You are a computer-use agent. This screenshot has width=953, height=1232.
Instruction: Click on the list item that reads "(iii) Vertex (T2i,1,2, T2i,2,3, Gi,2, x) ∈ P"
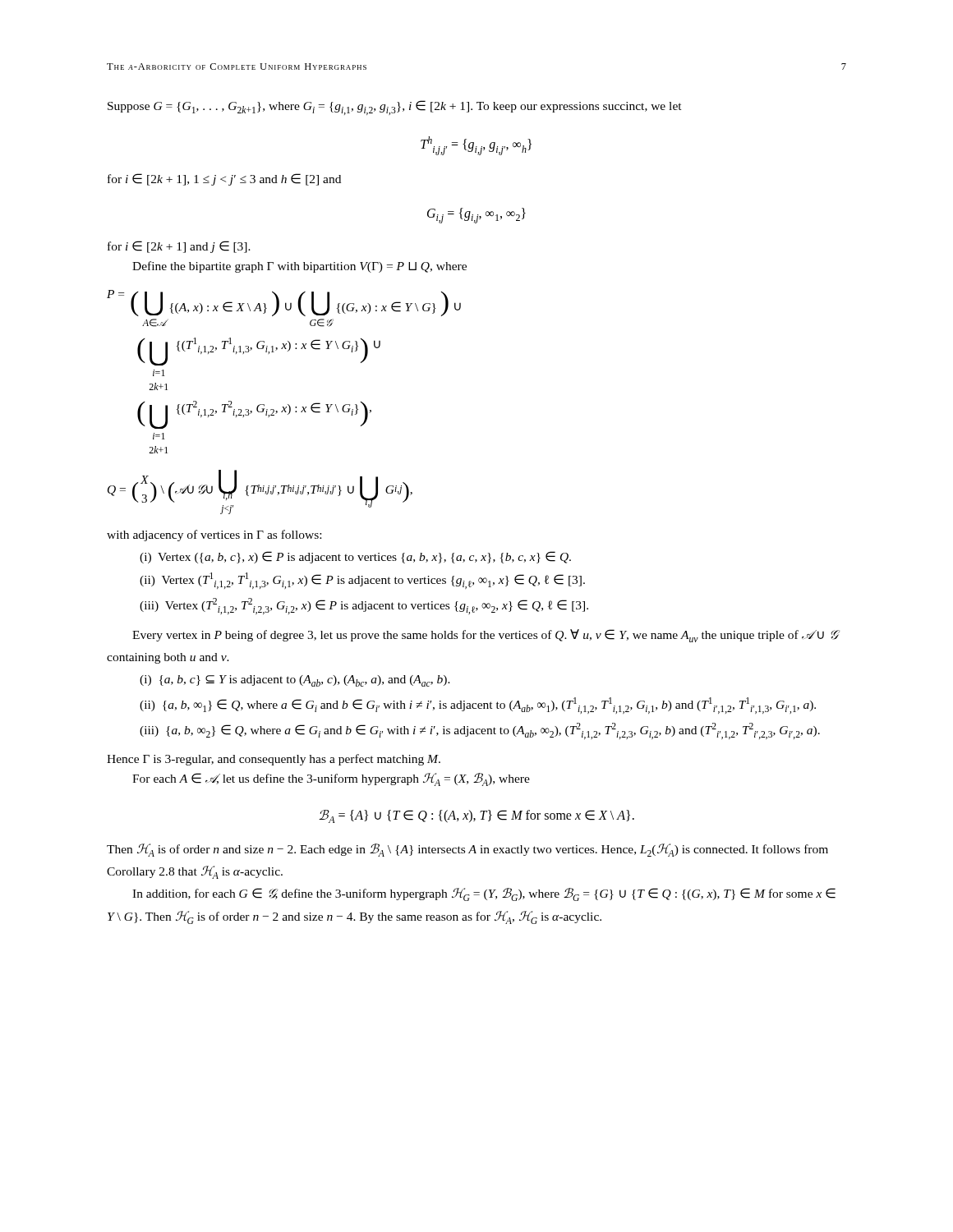[493, 607]
